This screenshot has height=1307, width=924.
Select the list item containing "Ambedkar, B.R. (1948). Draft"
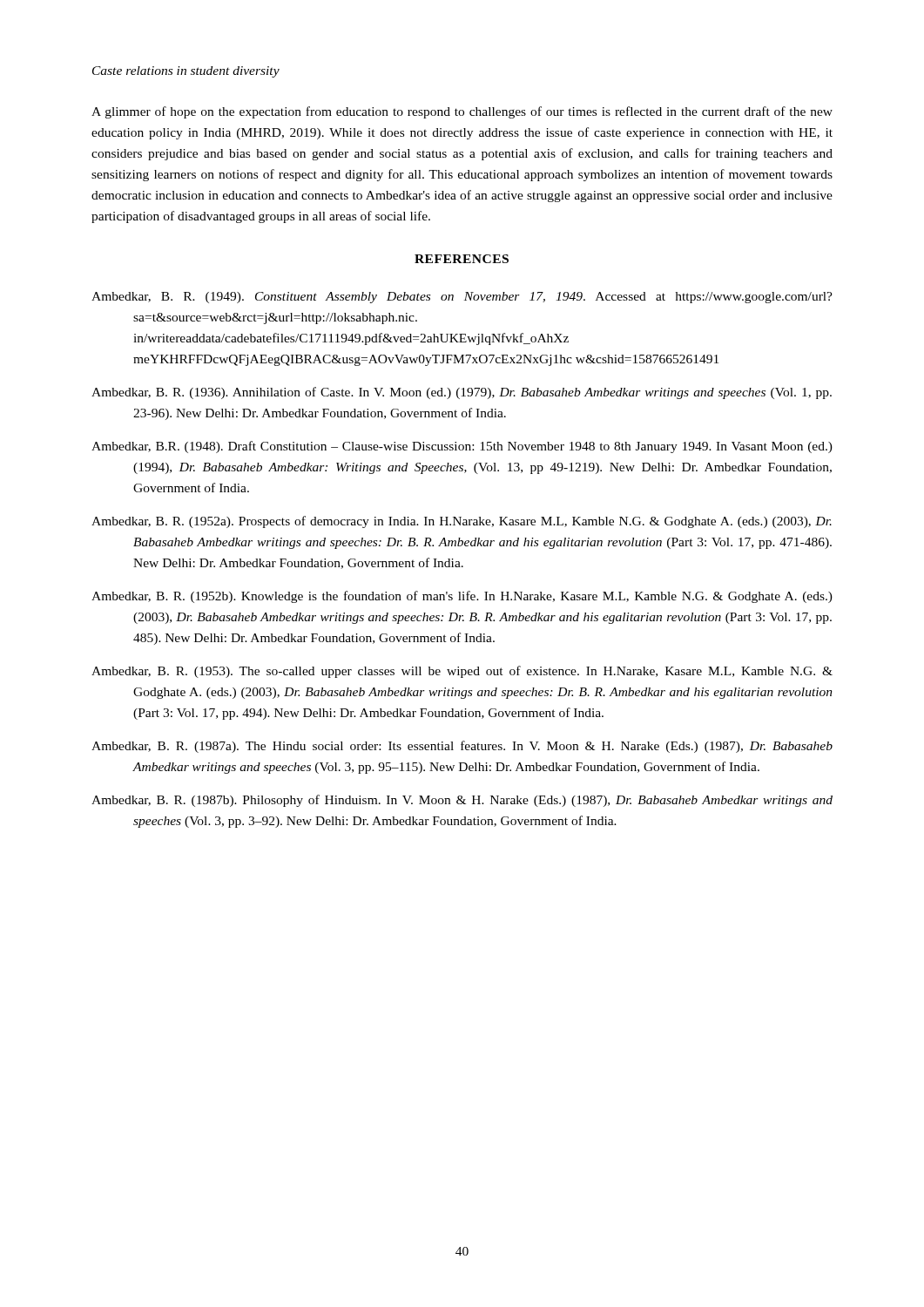click(462, 467)
